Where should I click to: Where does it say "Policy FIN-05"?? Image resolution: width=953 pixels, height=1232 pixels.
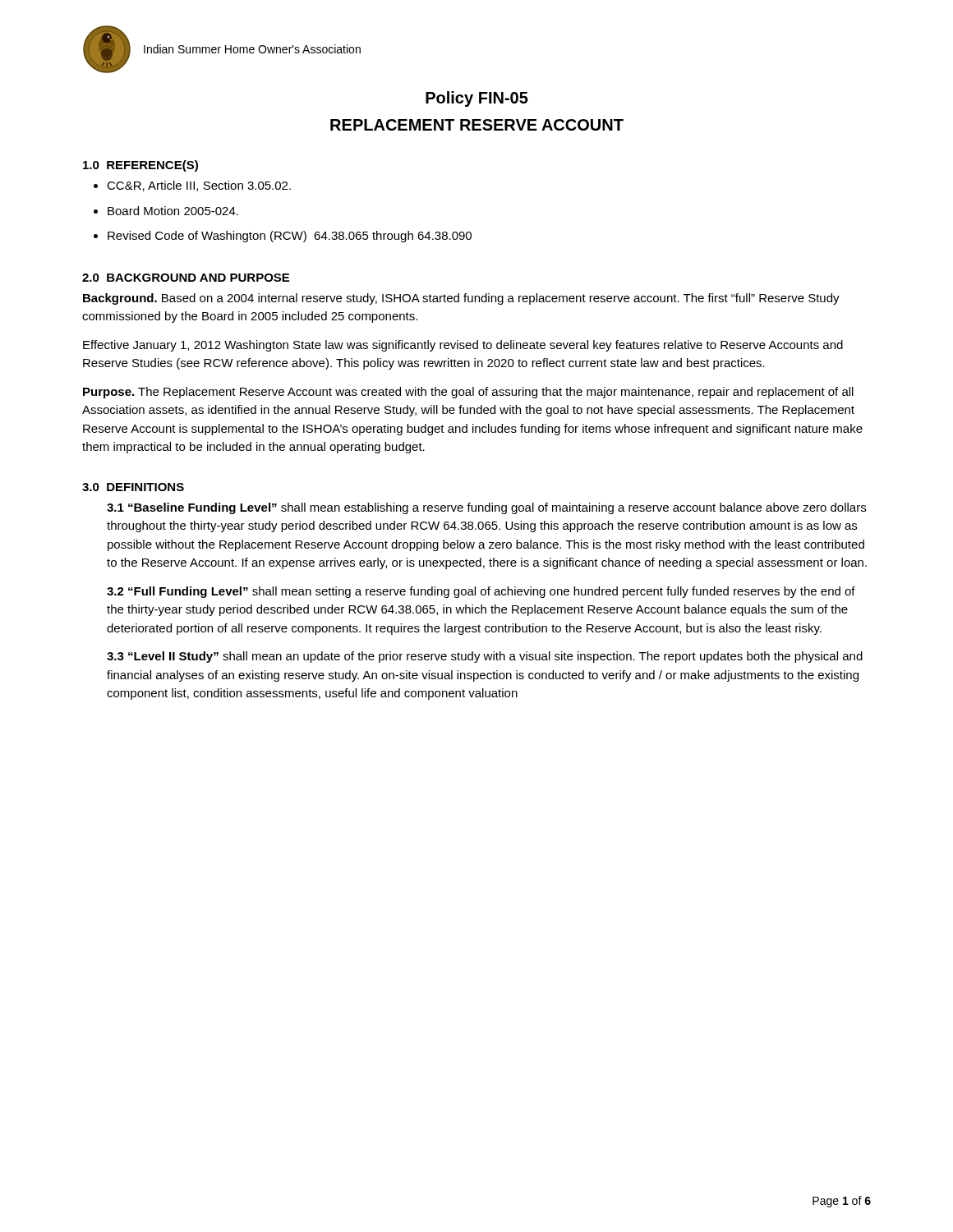click(476, 98)
